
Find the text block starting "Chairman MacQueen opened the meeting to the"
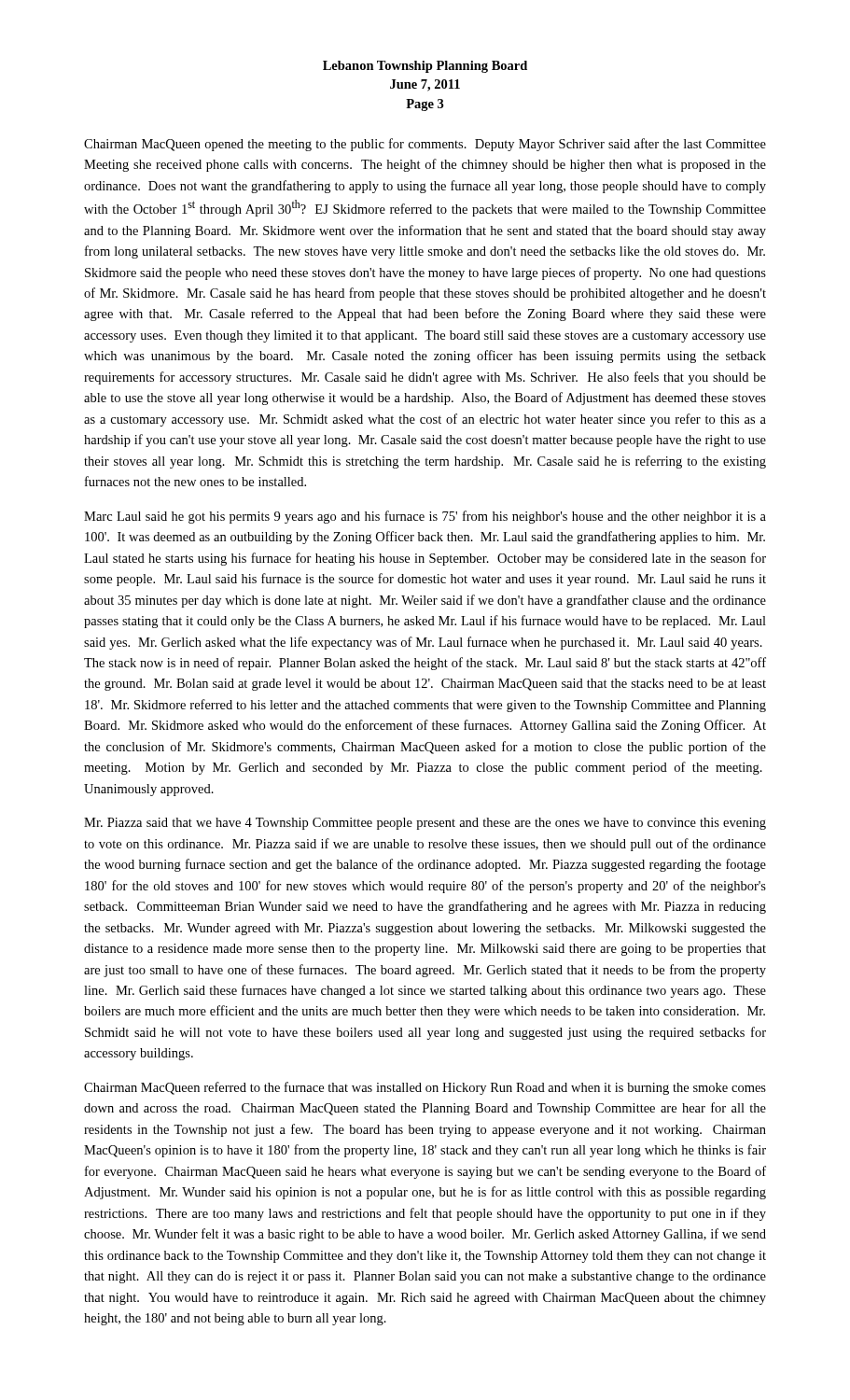425,313
